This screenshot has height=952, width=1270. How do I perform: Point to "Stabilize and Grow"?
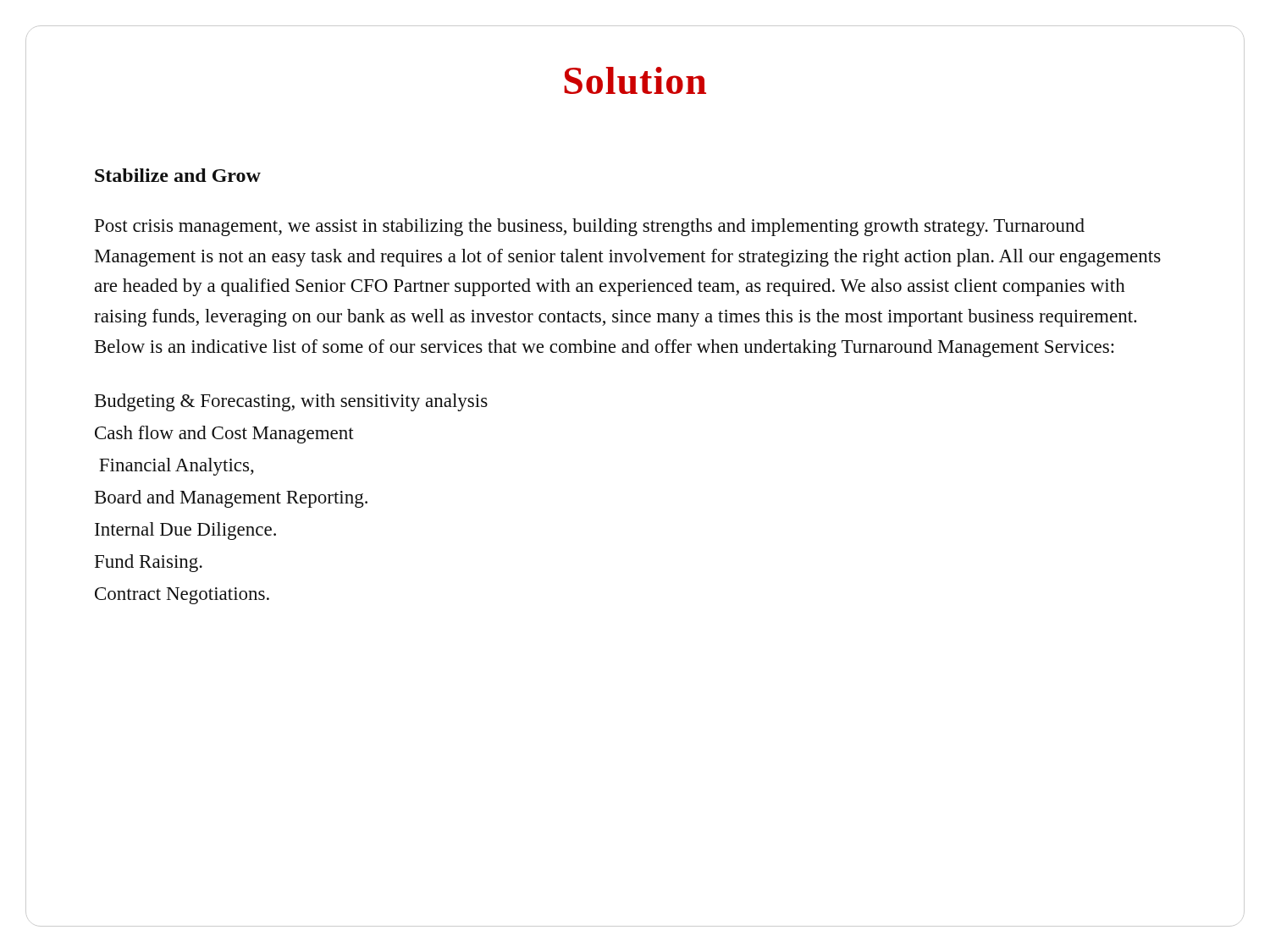click(x=177, y=175)
